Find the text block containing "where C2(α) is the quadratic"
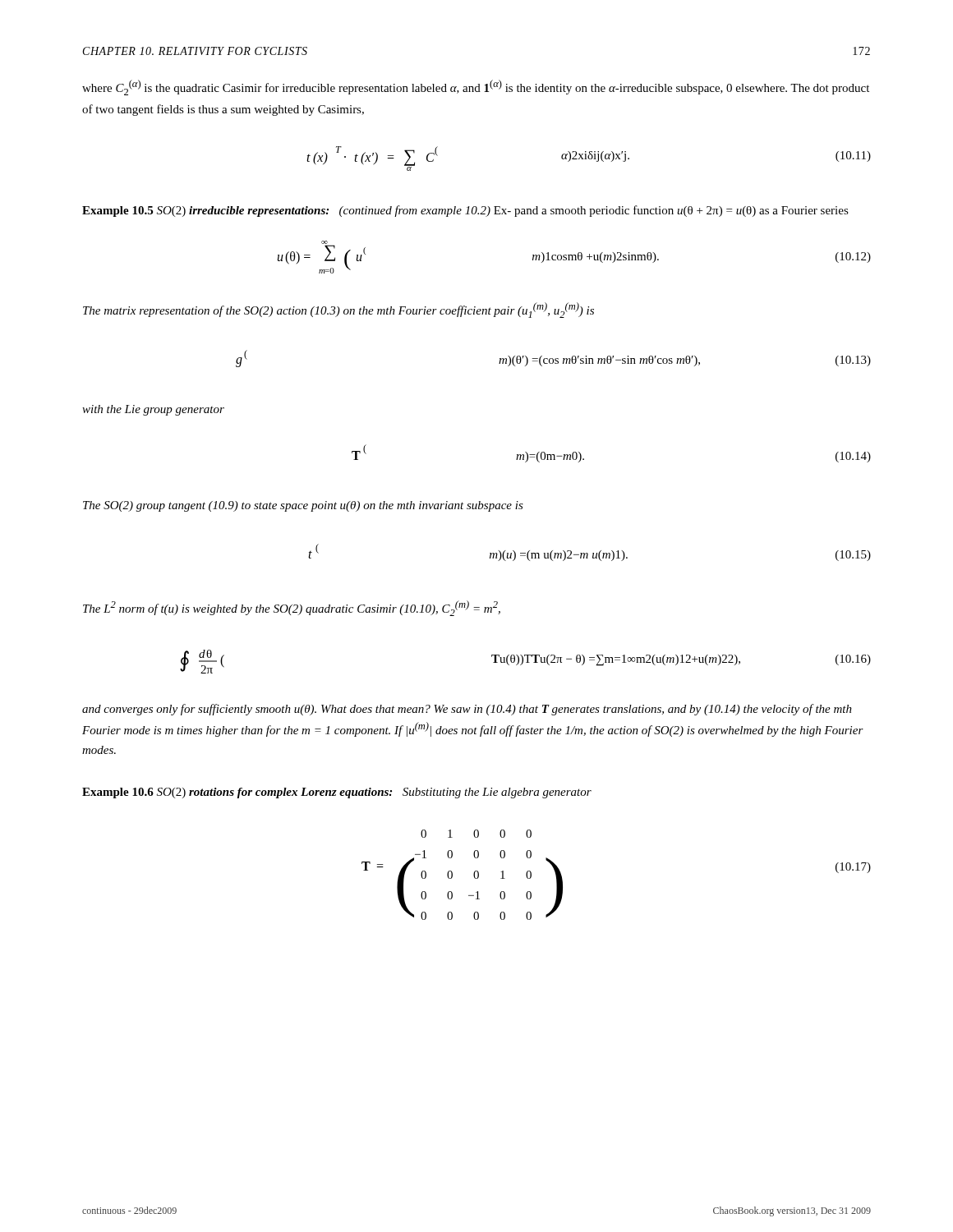The width and height of the screenshot is (953, 1232). [476, 97]
